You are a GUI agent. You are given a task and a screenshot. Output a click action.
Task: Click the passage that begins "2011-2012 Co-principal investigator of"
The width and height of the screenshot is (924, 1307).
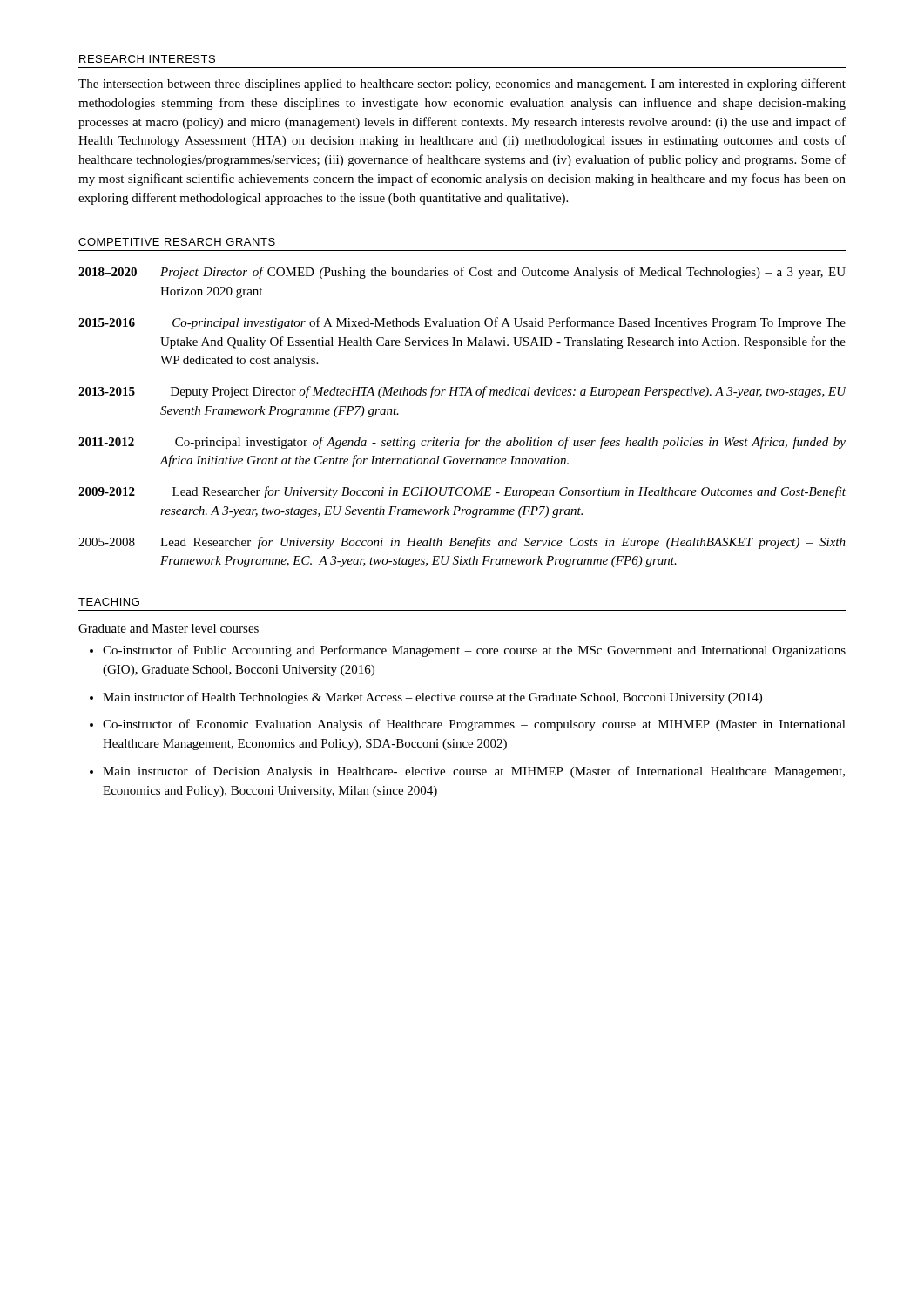pos(462,452)
